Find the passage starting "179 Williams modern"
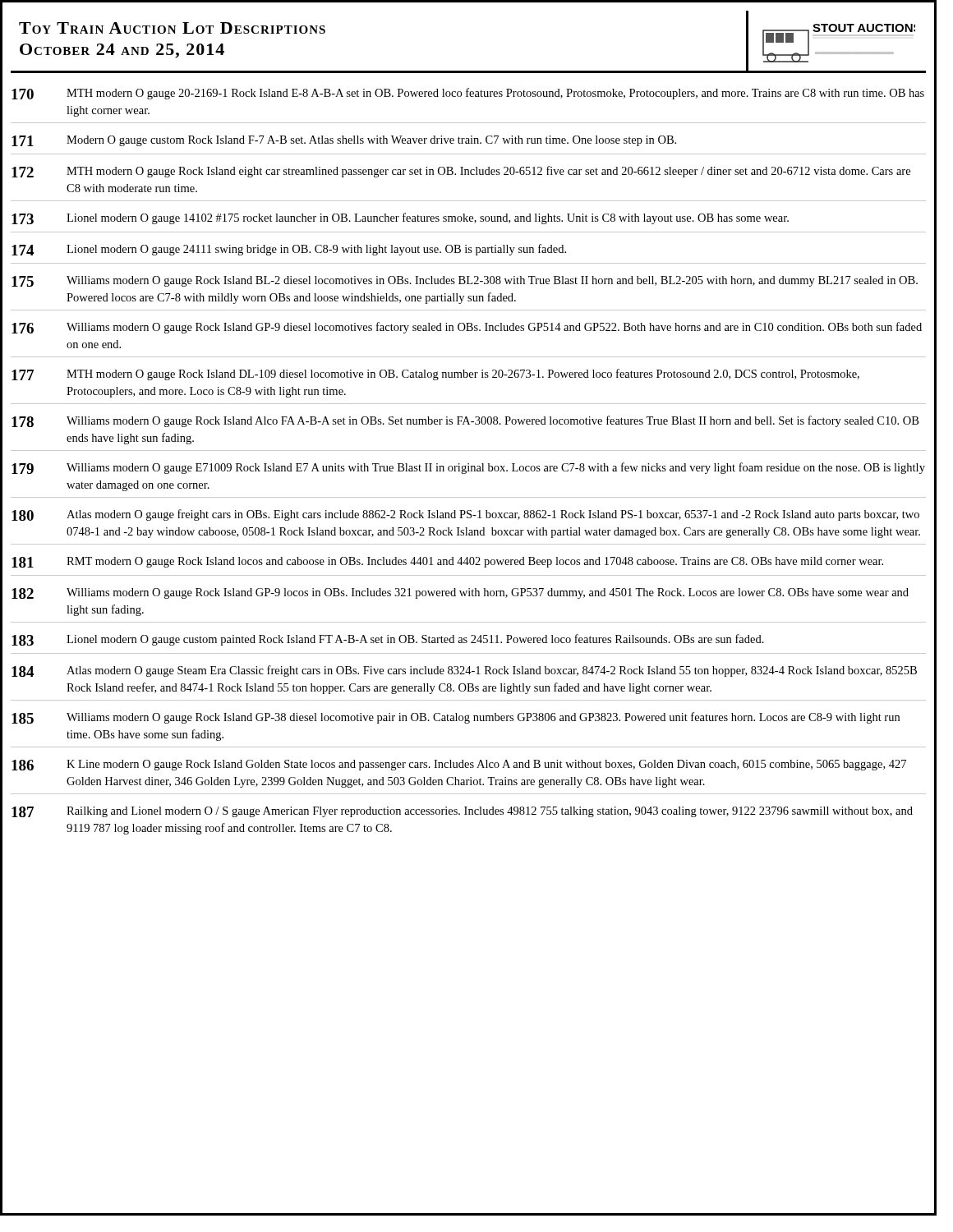The image size is (953, 1232). pos(468,477)
